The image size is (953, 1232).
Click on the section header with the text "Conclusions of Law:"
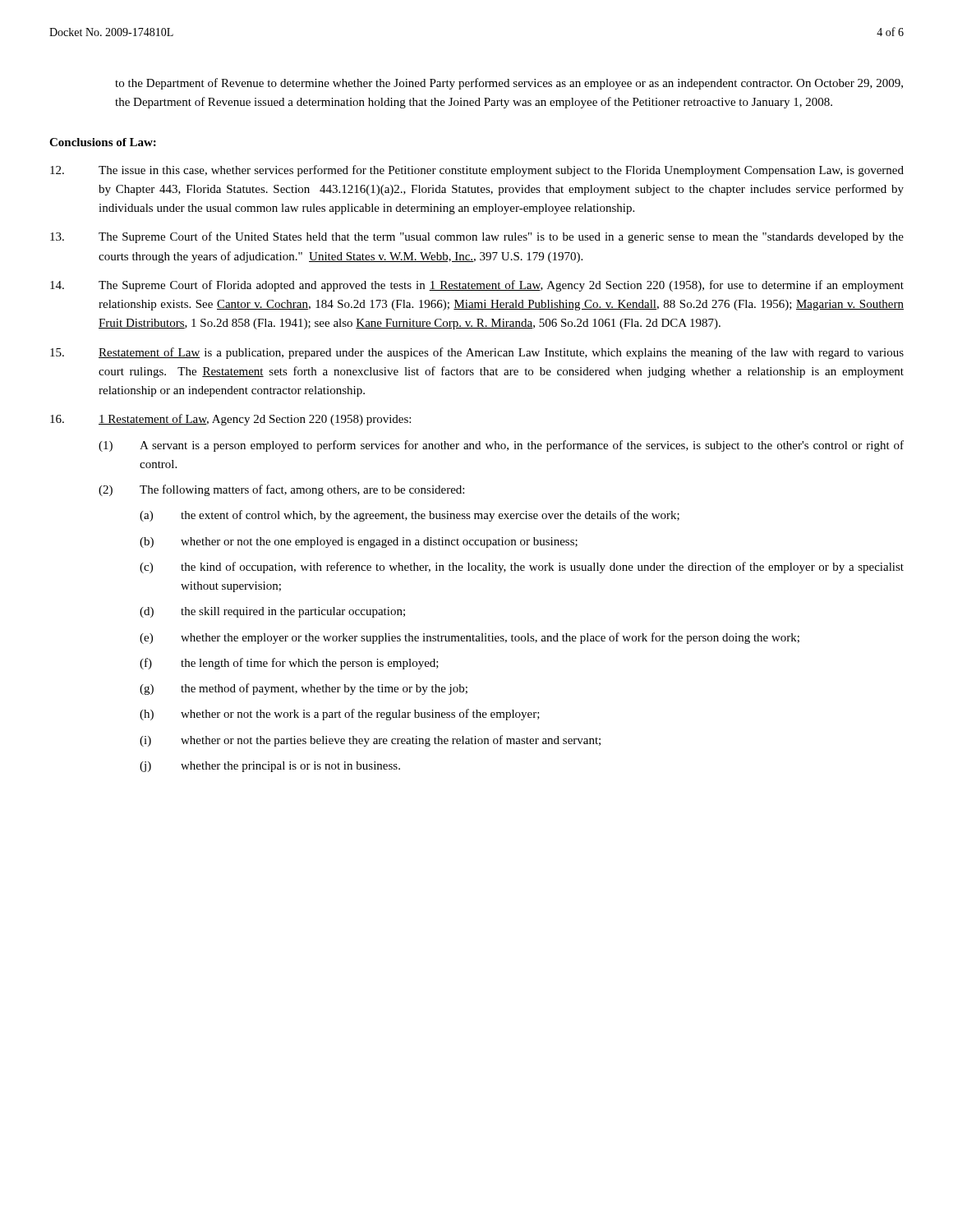coord(103,142)
